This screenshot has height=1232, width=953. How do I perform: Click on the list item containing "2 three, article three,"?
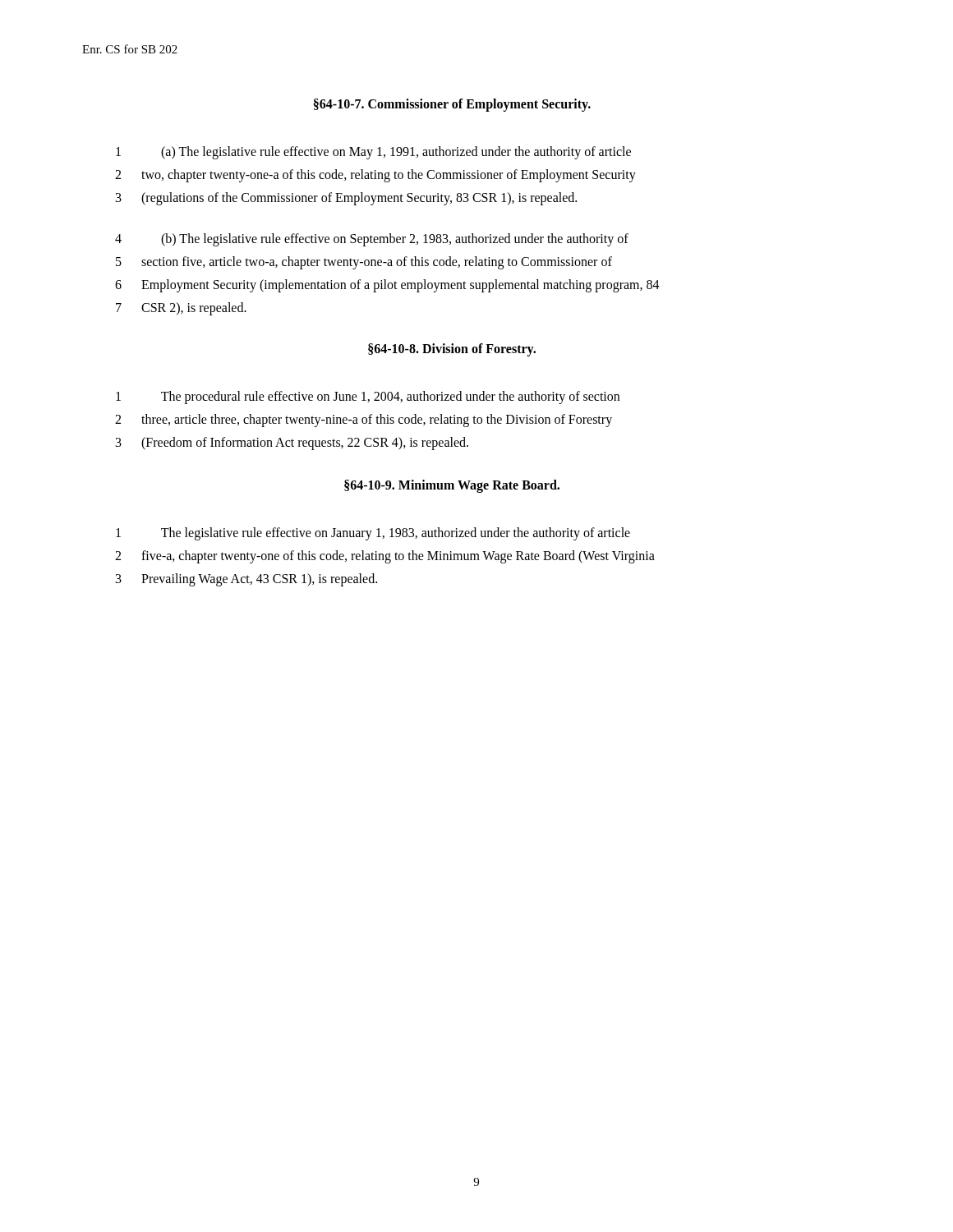tap(476, 420)
